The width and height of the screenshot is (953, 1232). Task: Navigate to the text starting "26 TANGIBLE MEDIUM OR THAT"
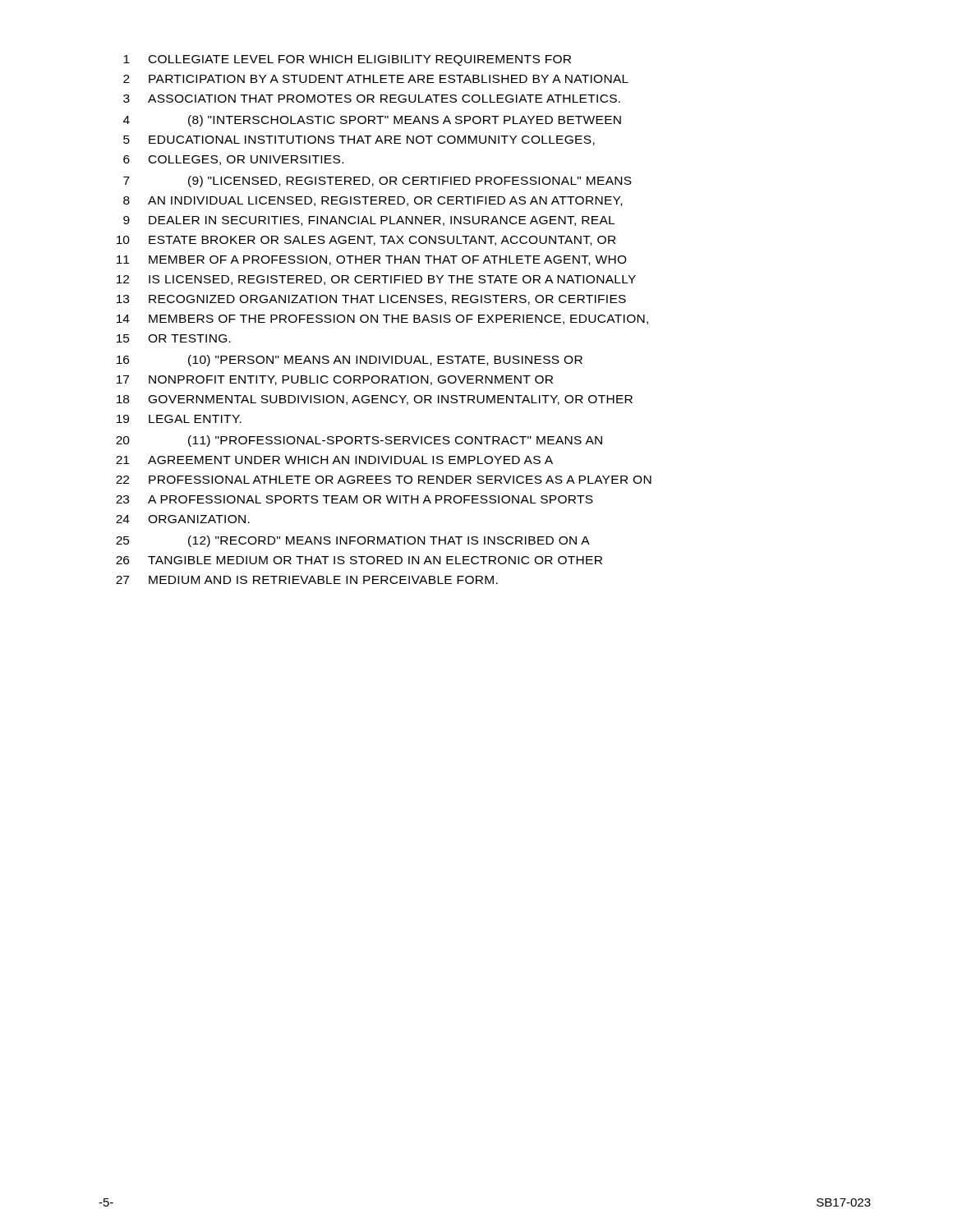351,560
